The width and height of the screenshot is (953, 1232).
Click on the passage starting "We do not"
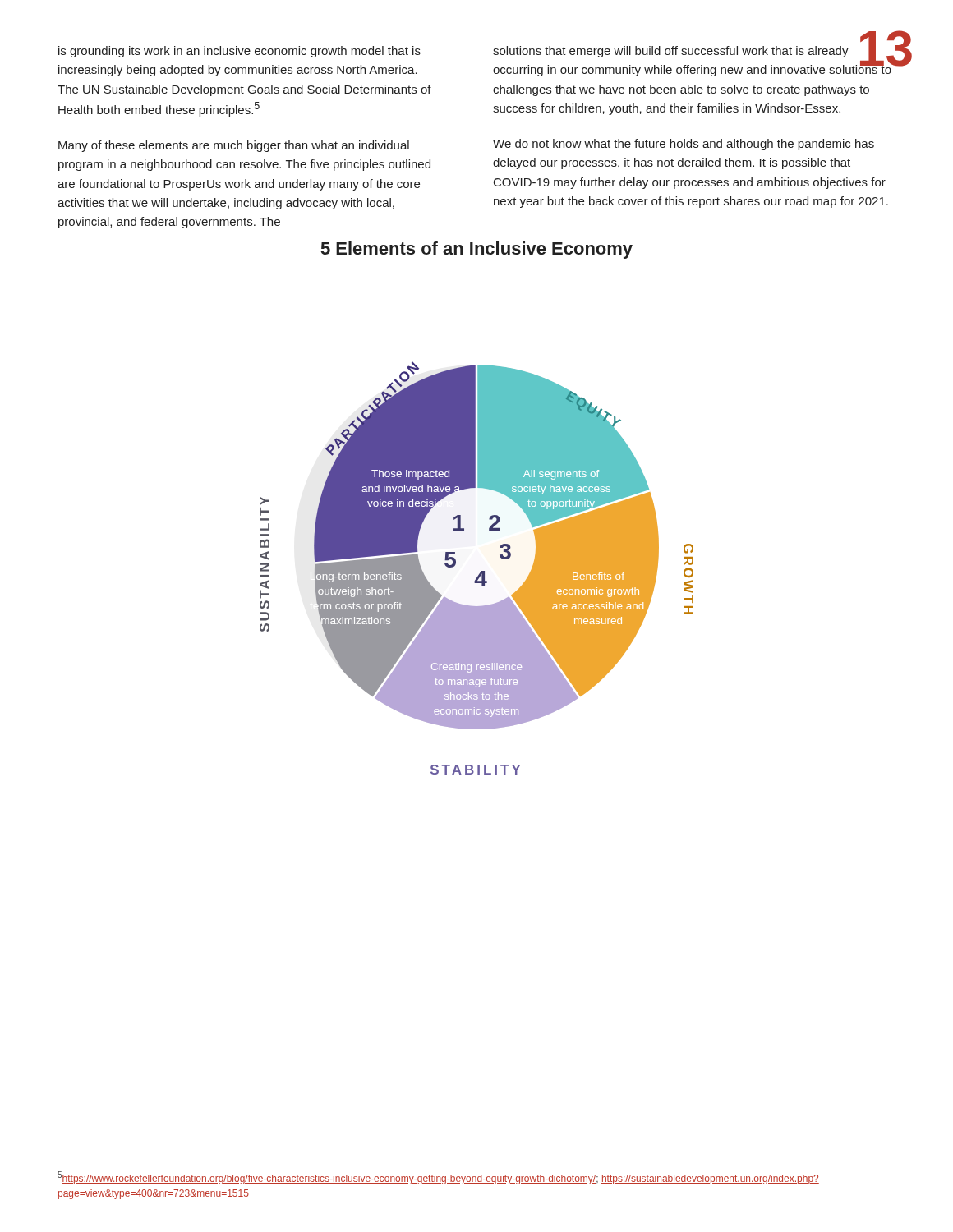pyautogui.click(x=691, y=172)
